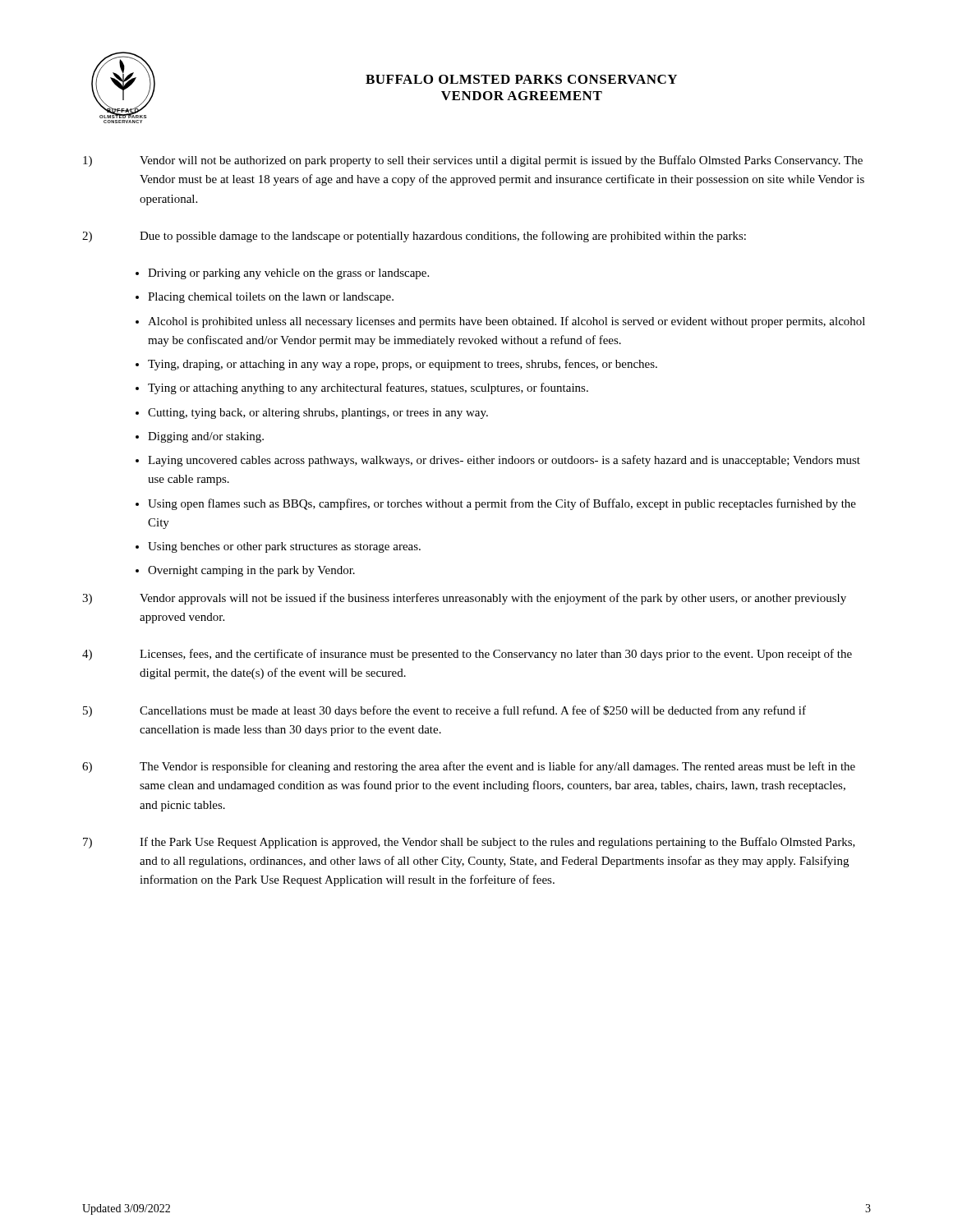Find the text block that reads "5)Cancellations must be made at least 30 days"
953x1232 pixels.
point(474,720)
